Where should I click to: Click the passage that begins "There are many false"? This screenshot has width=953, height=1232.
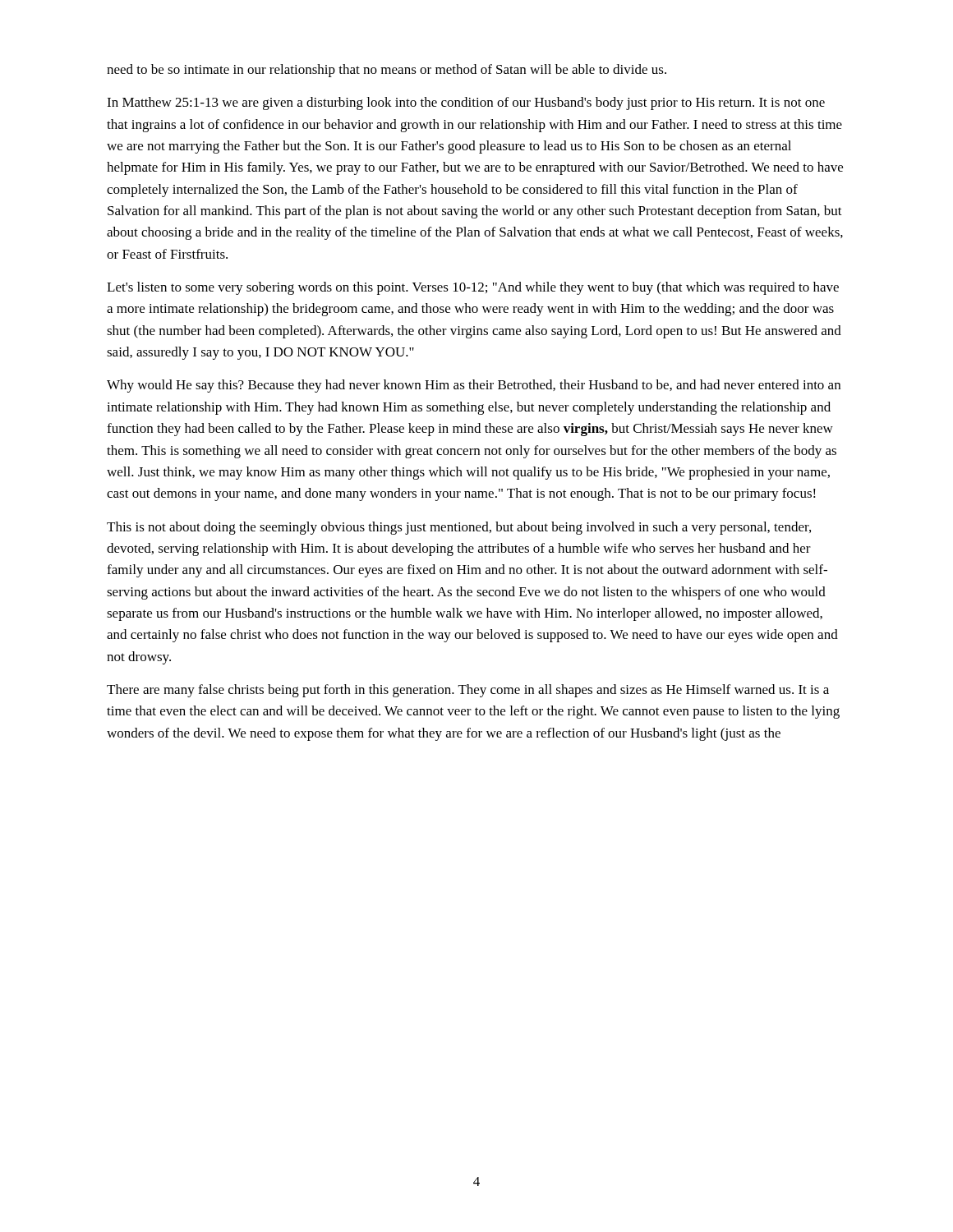(x=473, y=711)
